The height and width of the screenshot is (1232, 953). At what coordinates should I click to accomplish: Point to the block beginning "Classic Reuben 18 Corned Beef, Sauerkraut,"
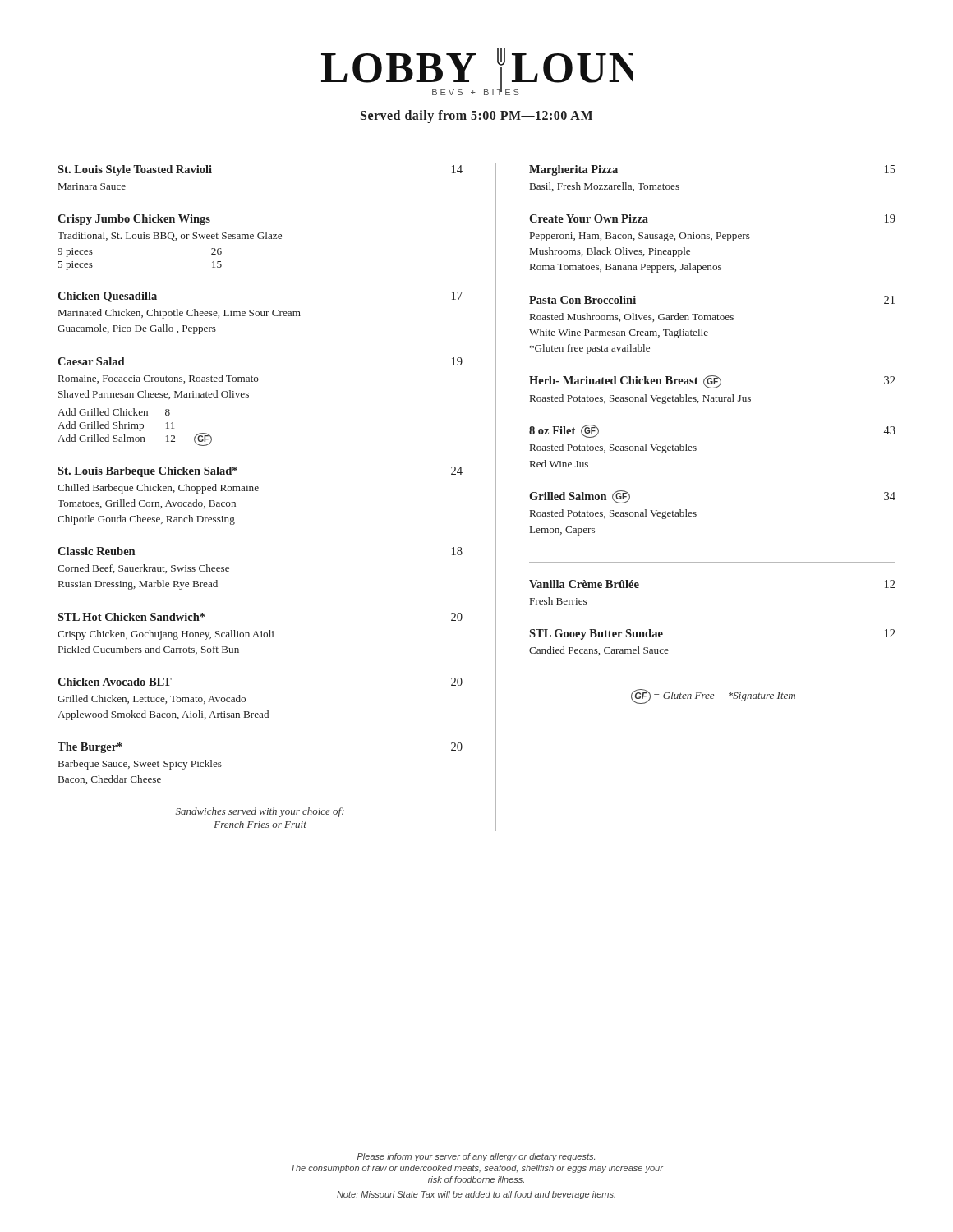tap(87, 551)
